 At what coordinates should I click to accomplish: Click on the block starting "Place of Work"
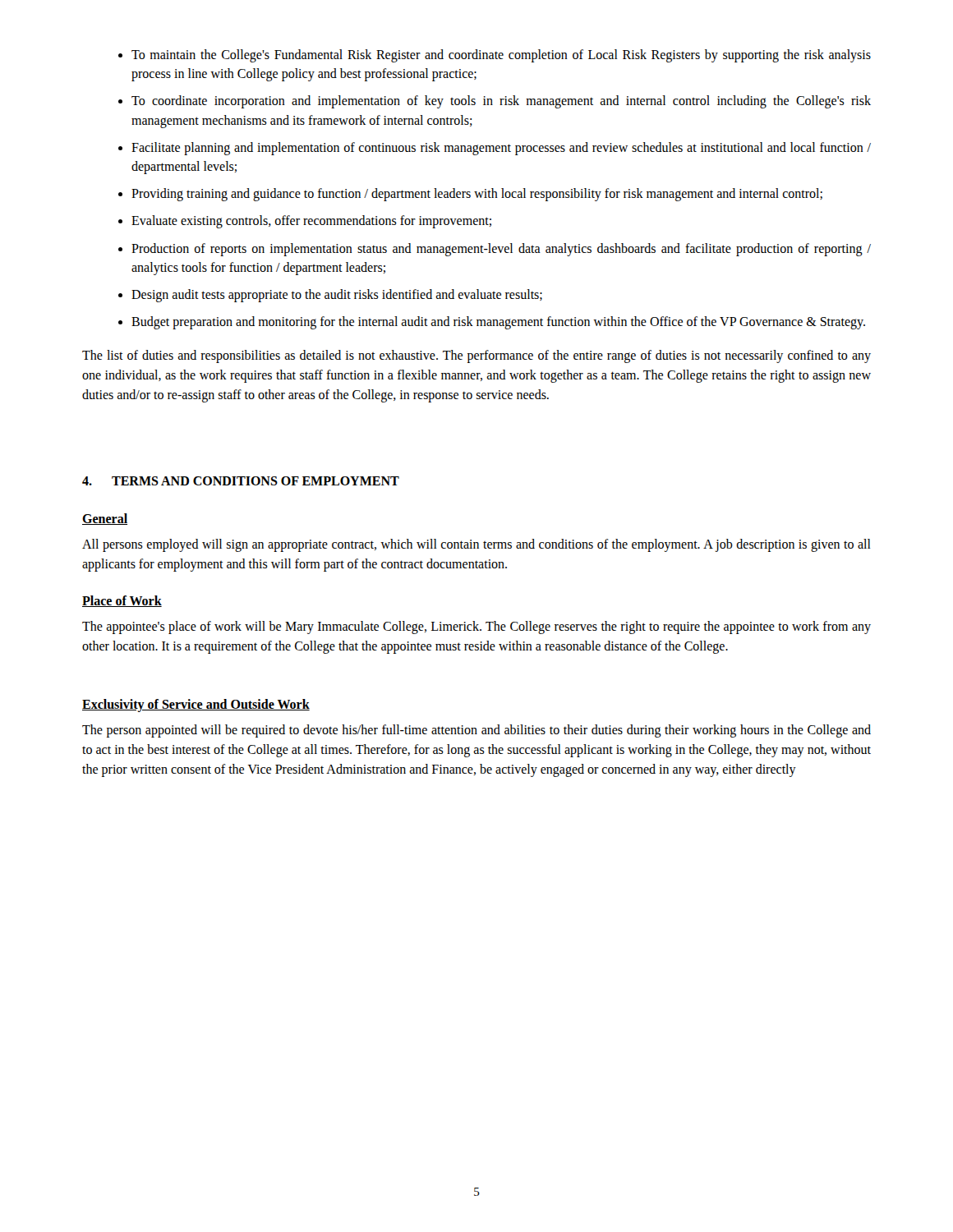click(x=122, y=601)
